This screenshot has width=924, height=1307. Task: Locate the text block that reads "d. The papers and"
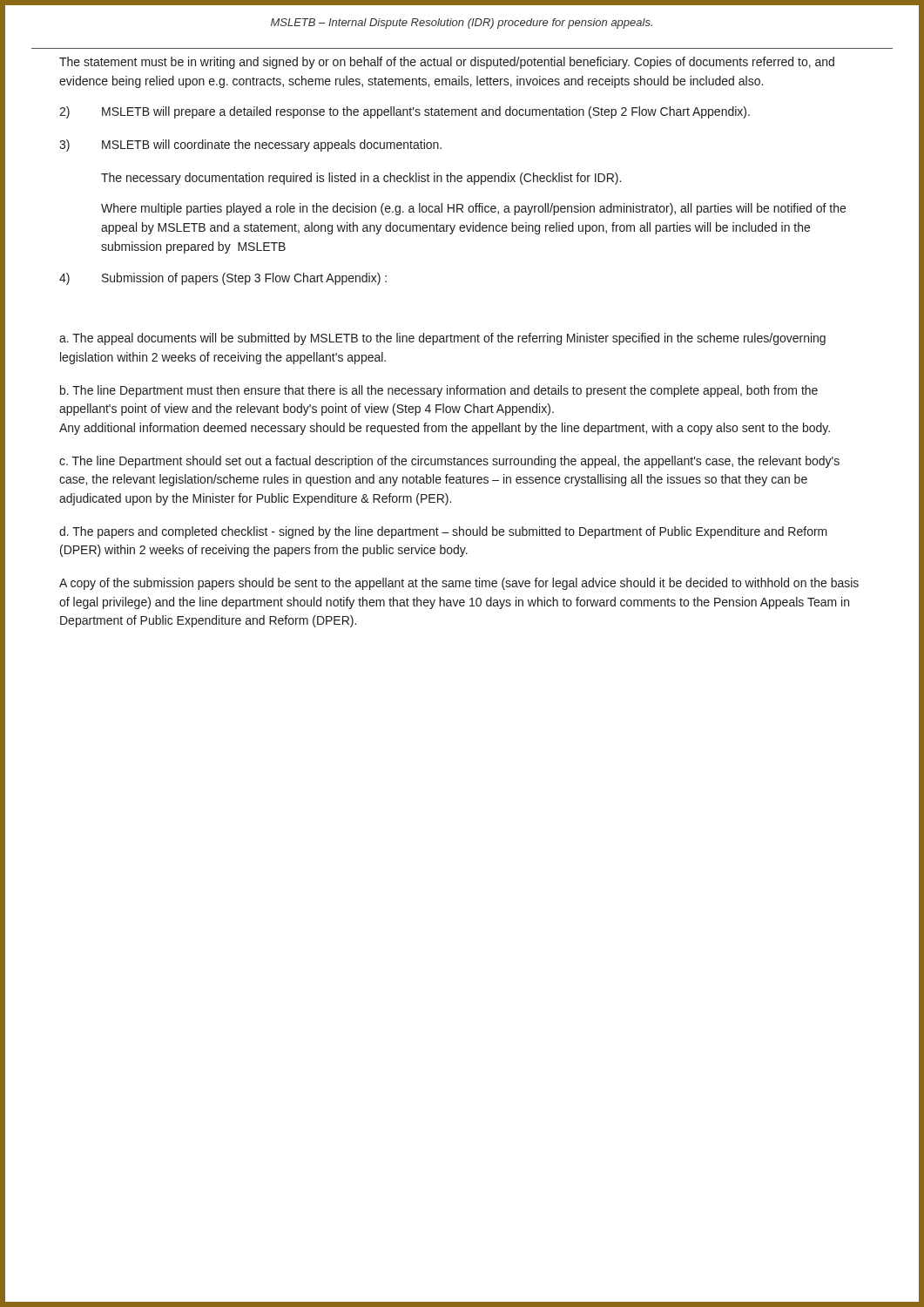click(443, 541)
